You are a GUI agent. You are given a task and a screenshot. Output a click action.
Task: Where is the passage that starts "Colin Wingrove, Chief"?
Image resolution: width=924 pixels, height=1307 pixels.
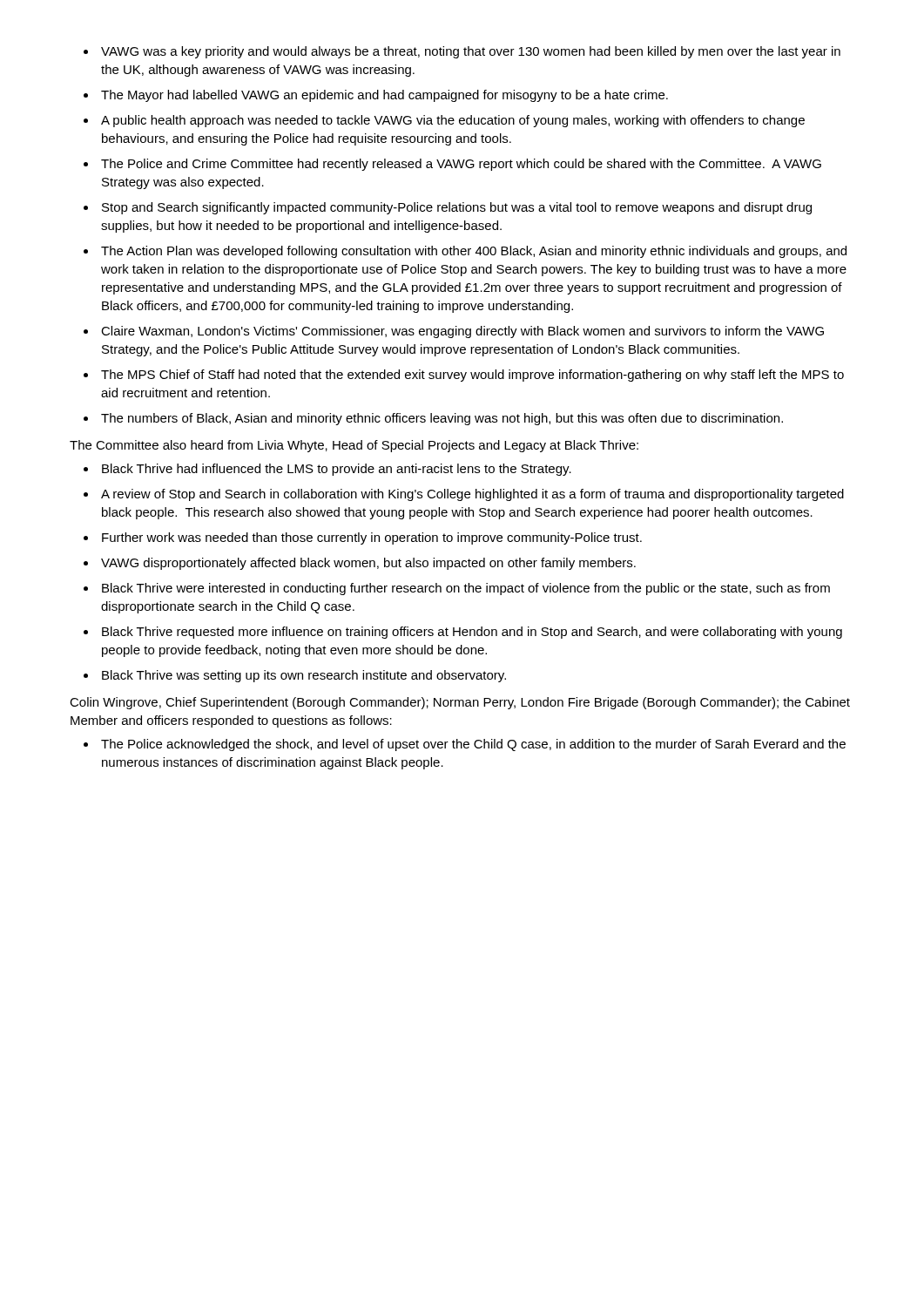coord(460,711)
